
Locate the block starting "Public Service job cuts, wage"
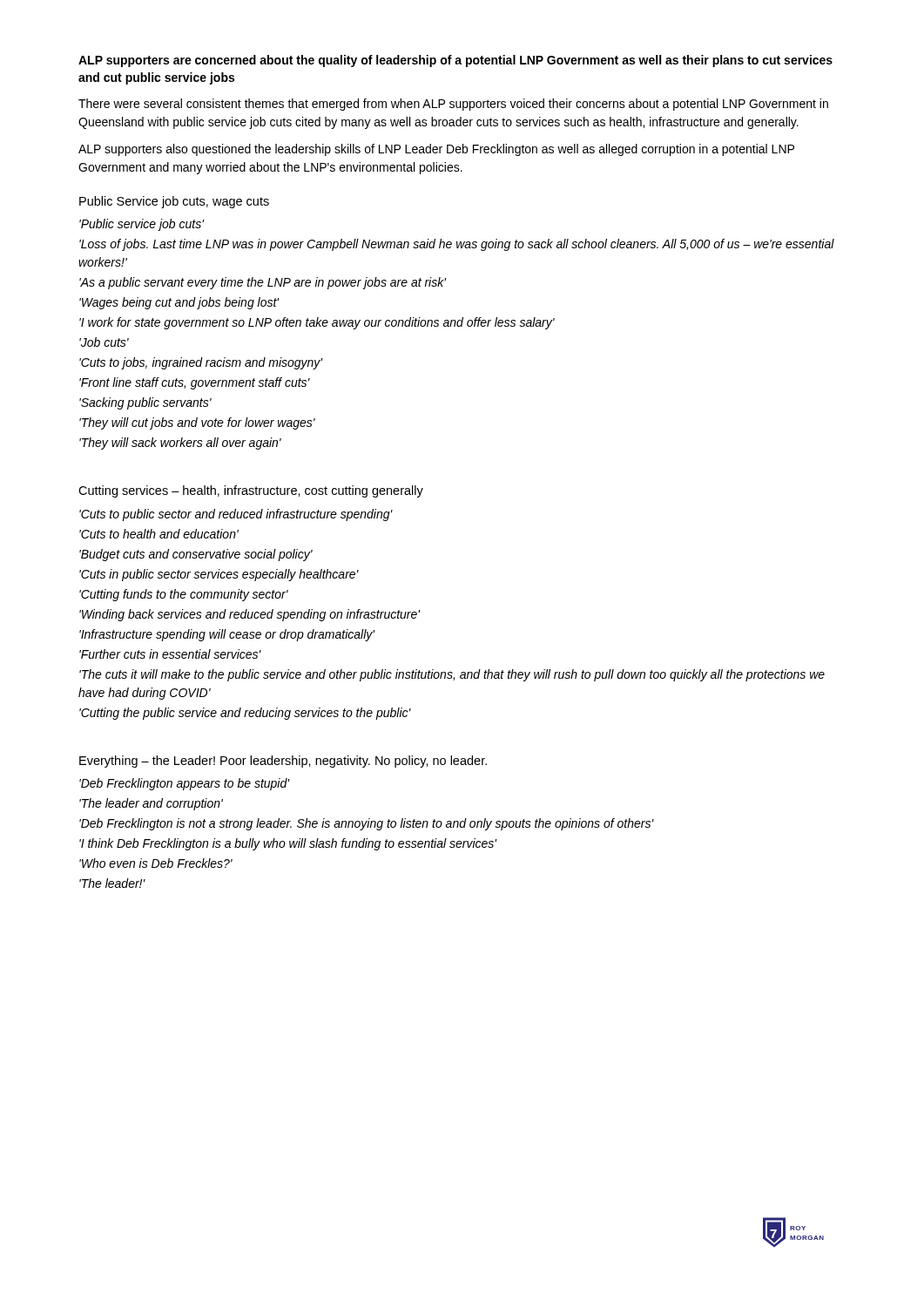tap(174, 201)
